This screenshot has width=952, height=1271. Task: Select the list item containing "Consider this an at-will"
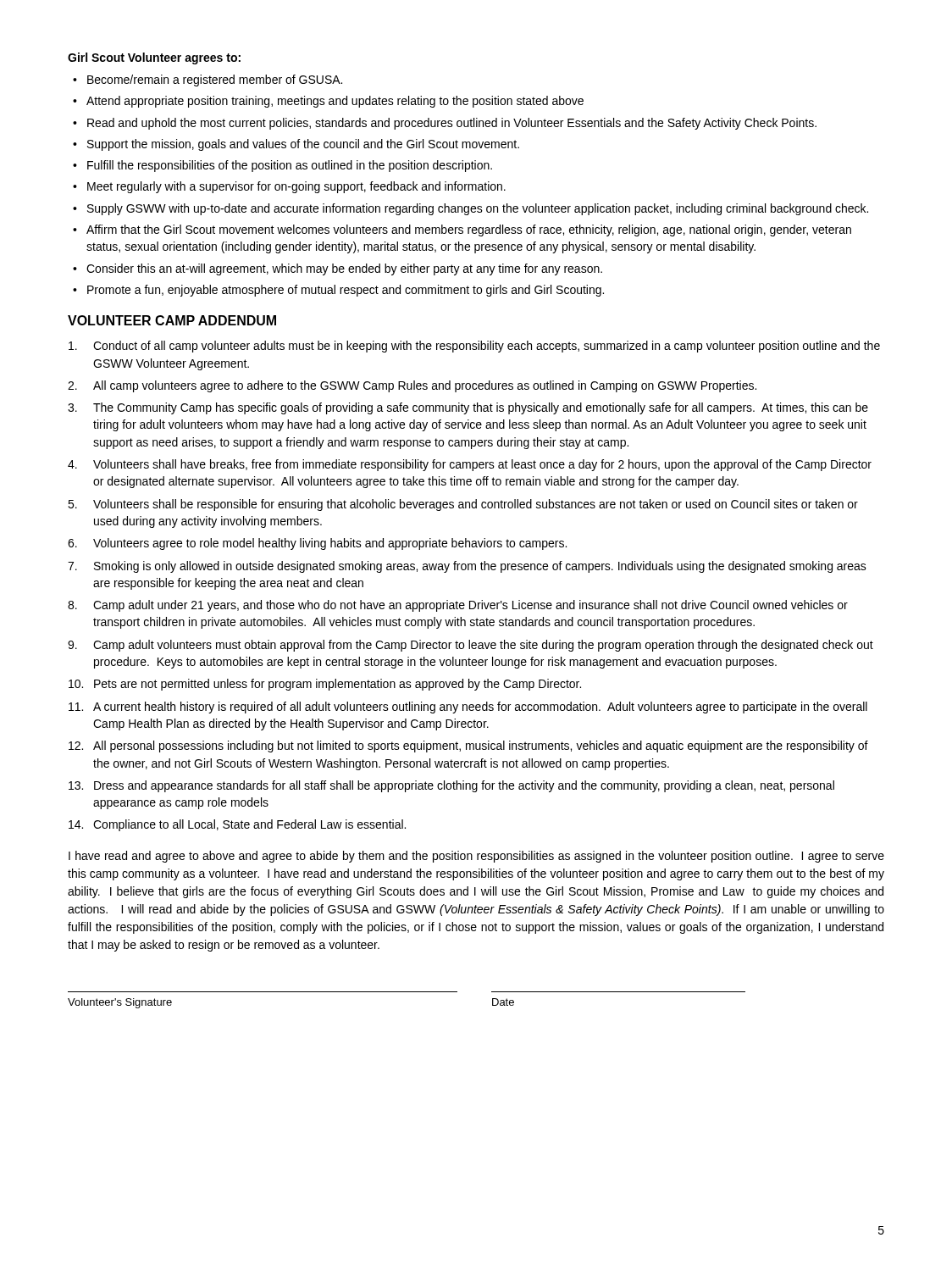click(x=345, y=268)
